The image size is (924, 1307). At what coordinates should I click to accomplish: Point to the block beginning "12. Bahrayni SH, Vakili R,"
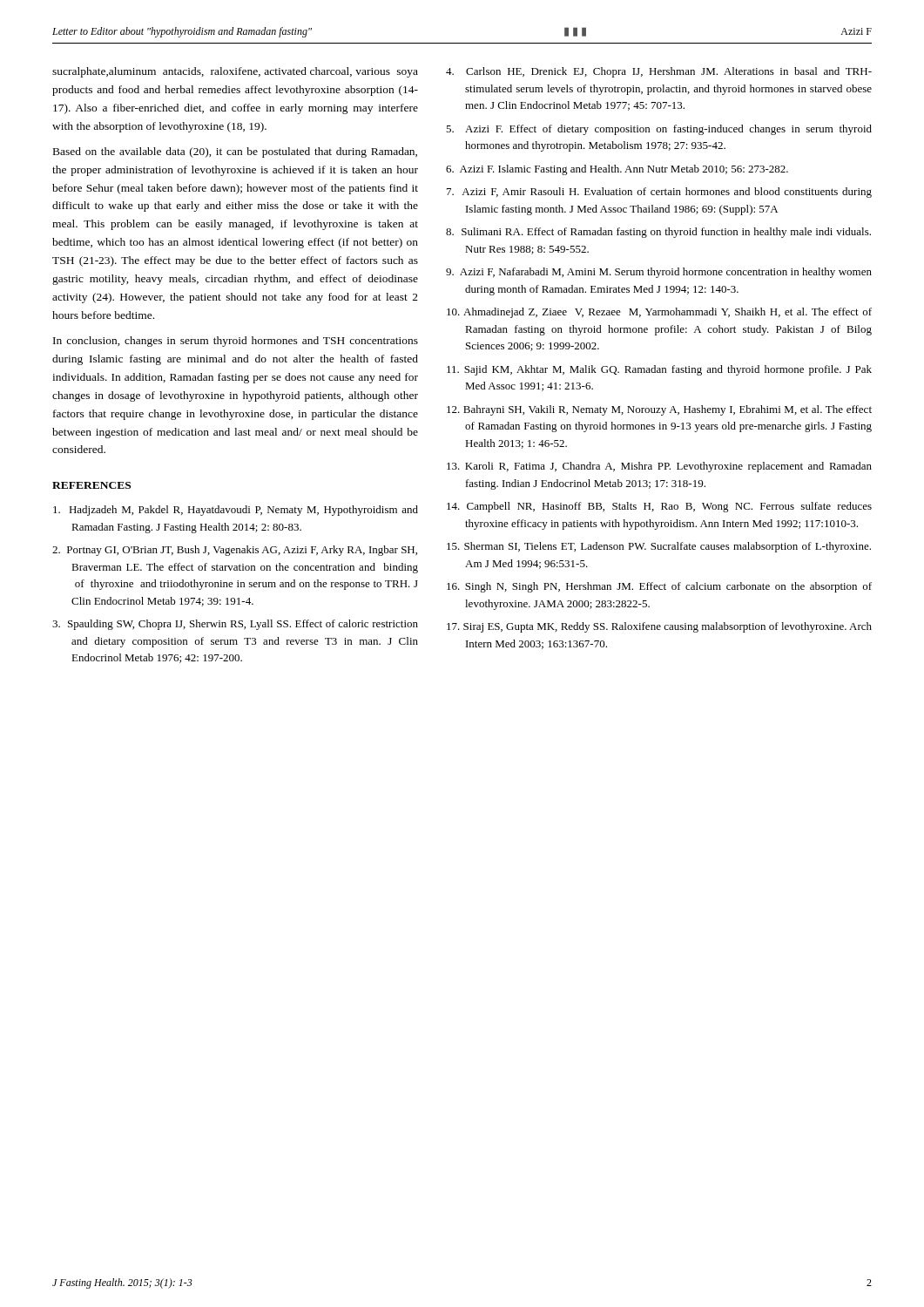pos(659,426)
